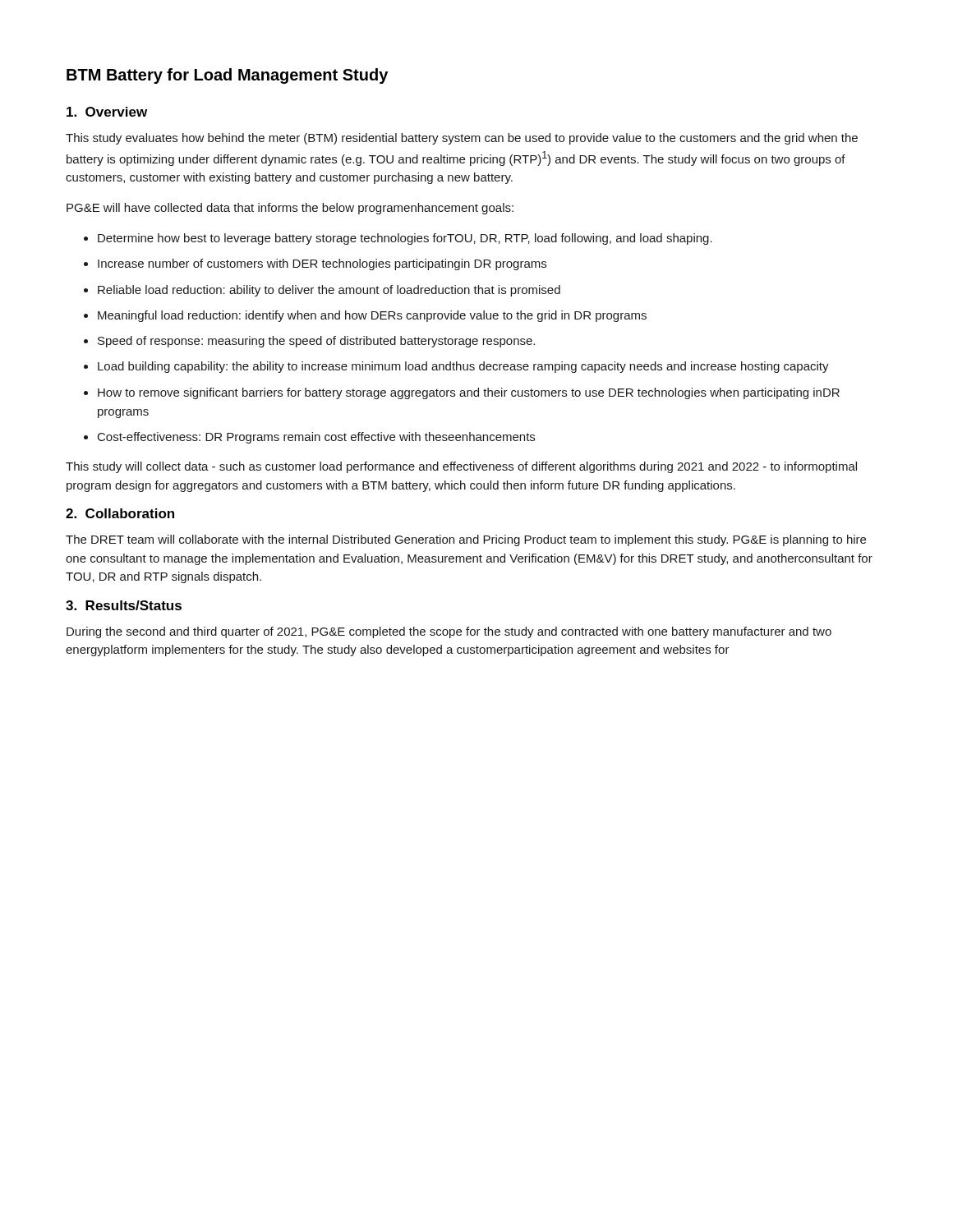Find the block on this page that starts "Reliable load reduction: ability to deliver the"
The image size is (953, 1232).
pos(329,289)
